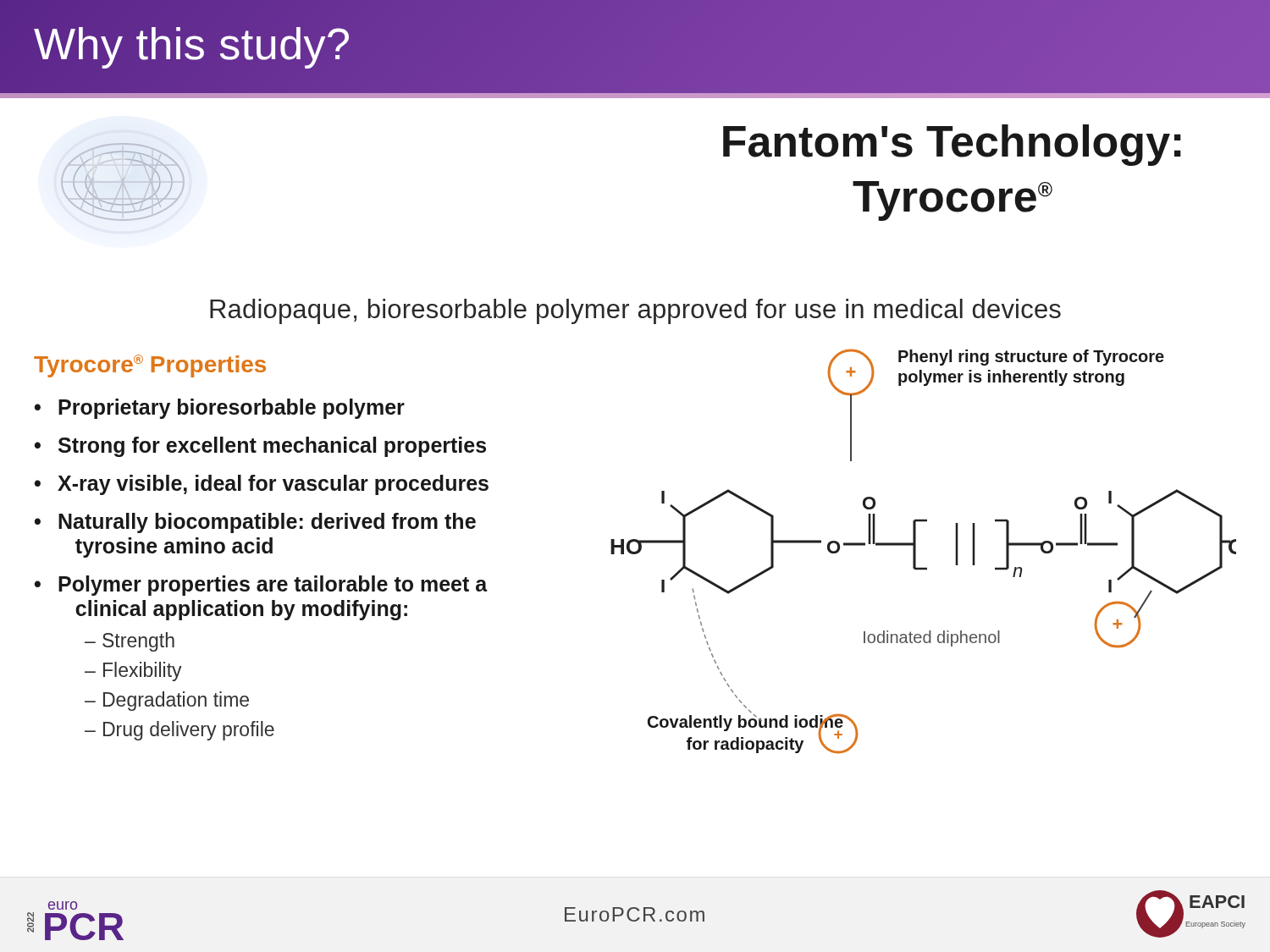Find the list item with the text "• X-ray visible, ideal"
Viewport: 1270px width, 952px height.
(262, 484)
